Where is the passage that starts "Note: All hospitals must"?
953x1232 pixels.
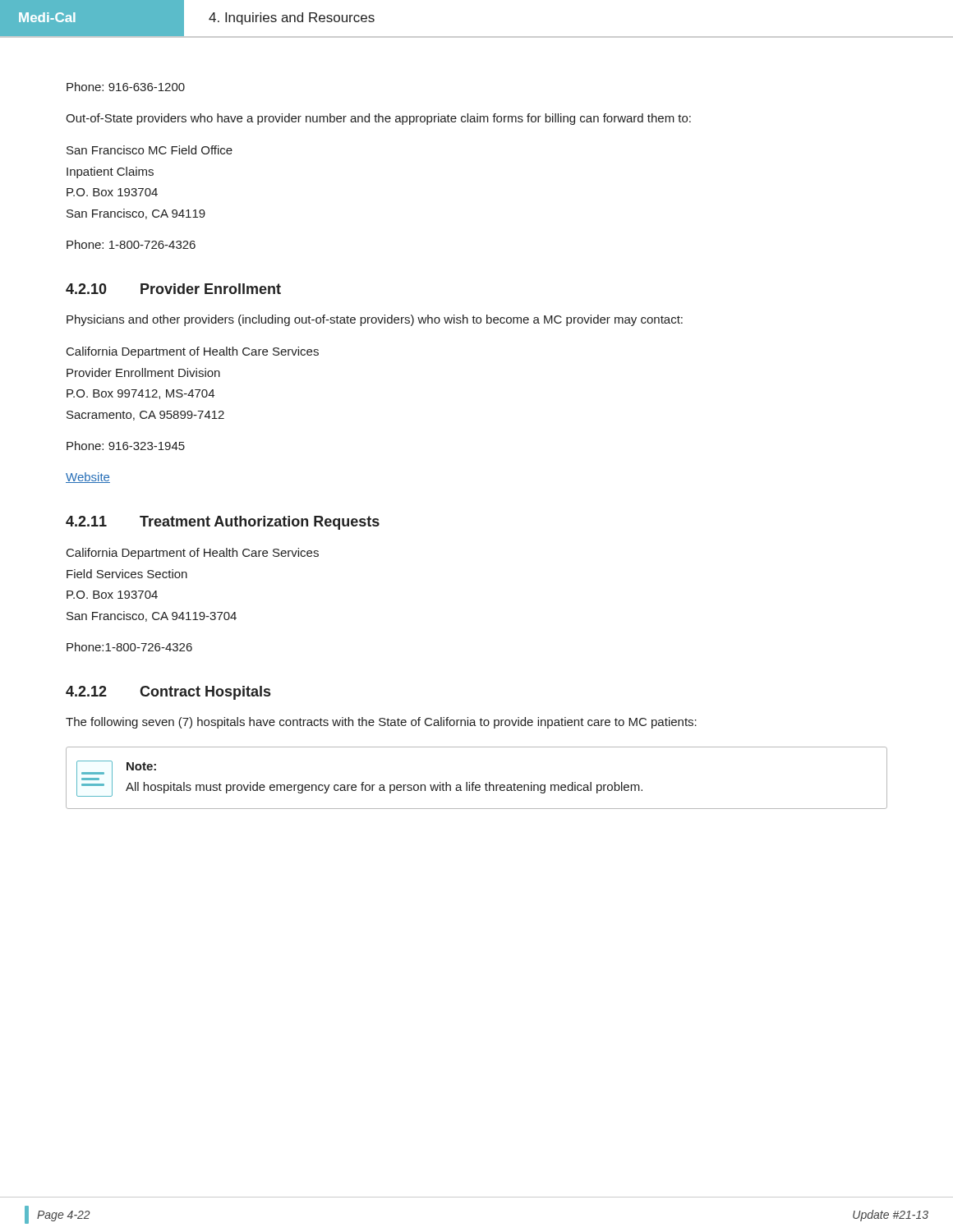click(474, 778)
